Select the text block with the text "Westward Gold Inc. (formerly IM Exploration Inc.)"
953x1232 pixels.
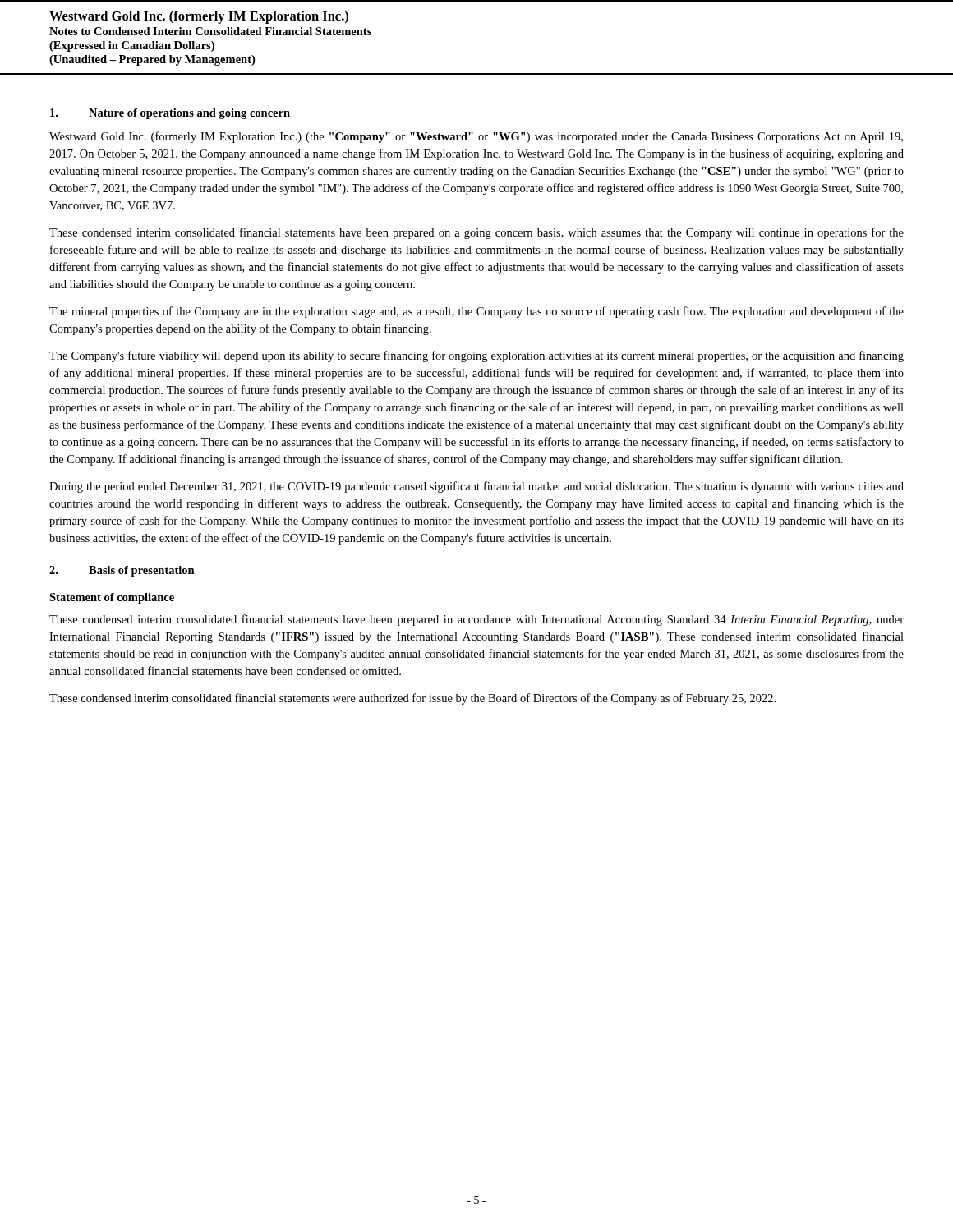tap(476, 171)
